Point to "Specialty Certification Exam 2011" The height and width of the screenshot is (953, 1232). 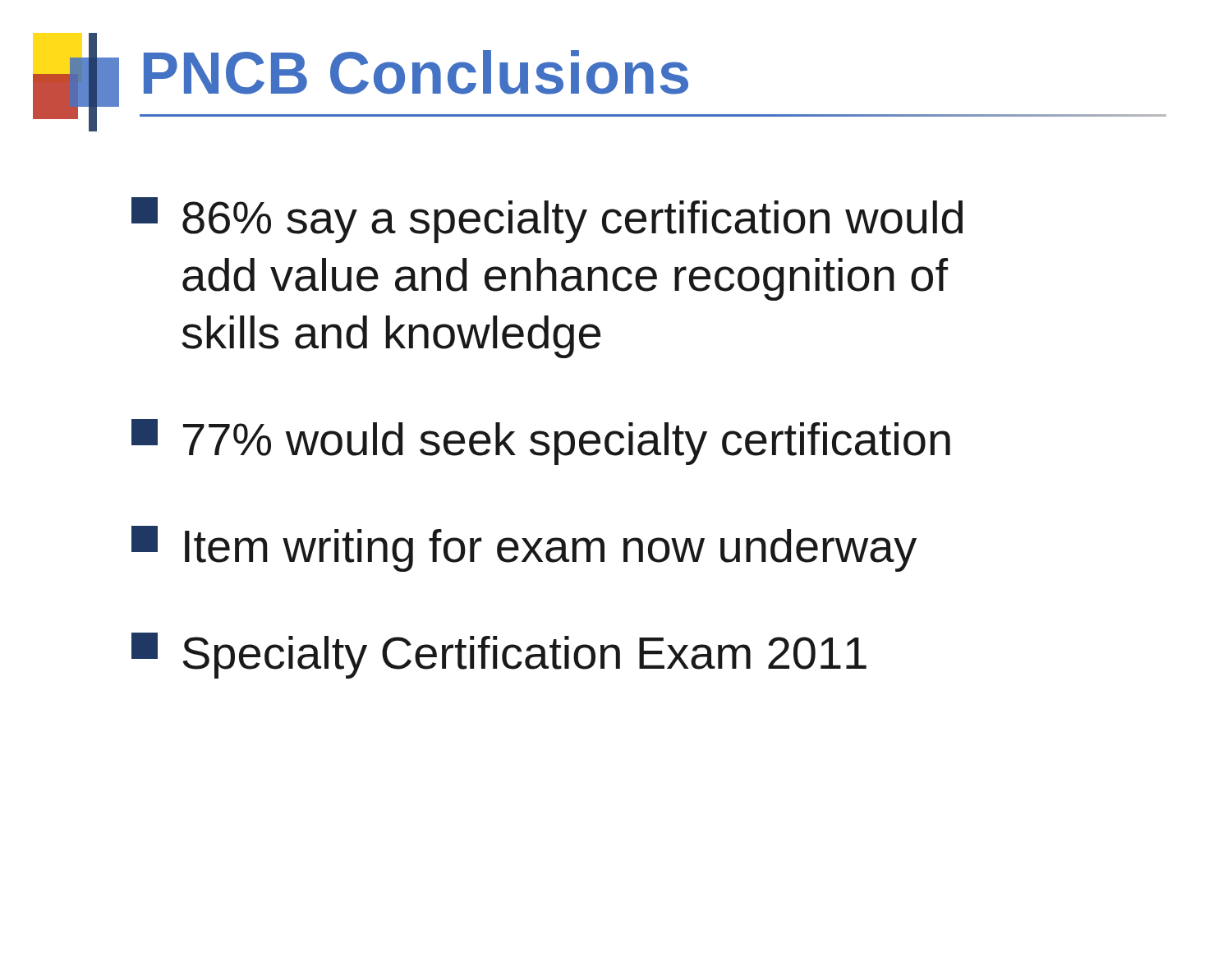point(500,653)
